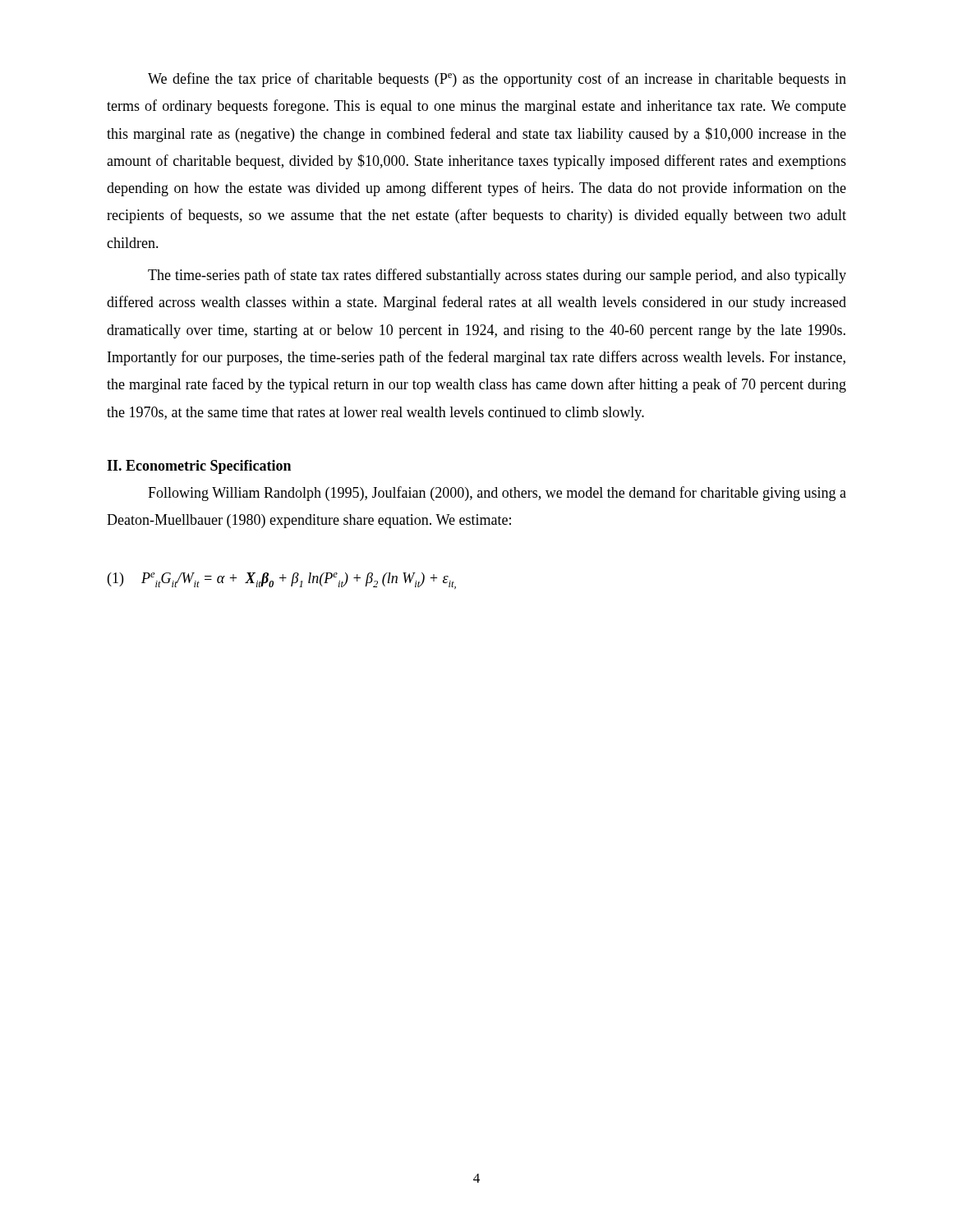
Task: Find the block on this page that starts "Following William Randolph (1995), Joulfaian (2000), and"
Action: (476, 507)
